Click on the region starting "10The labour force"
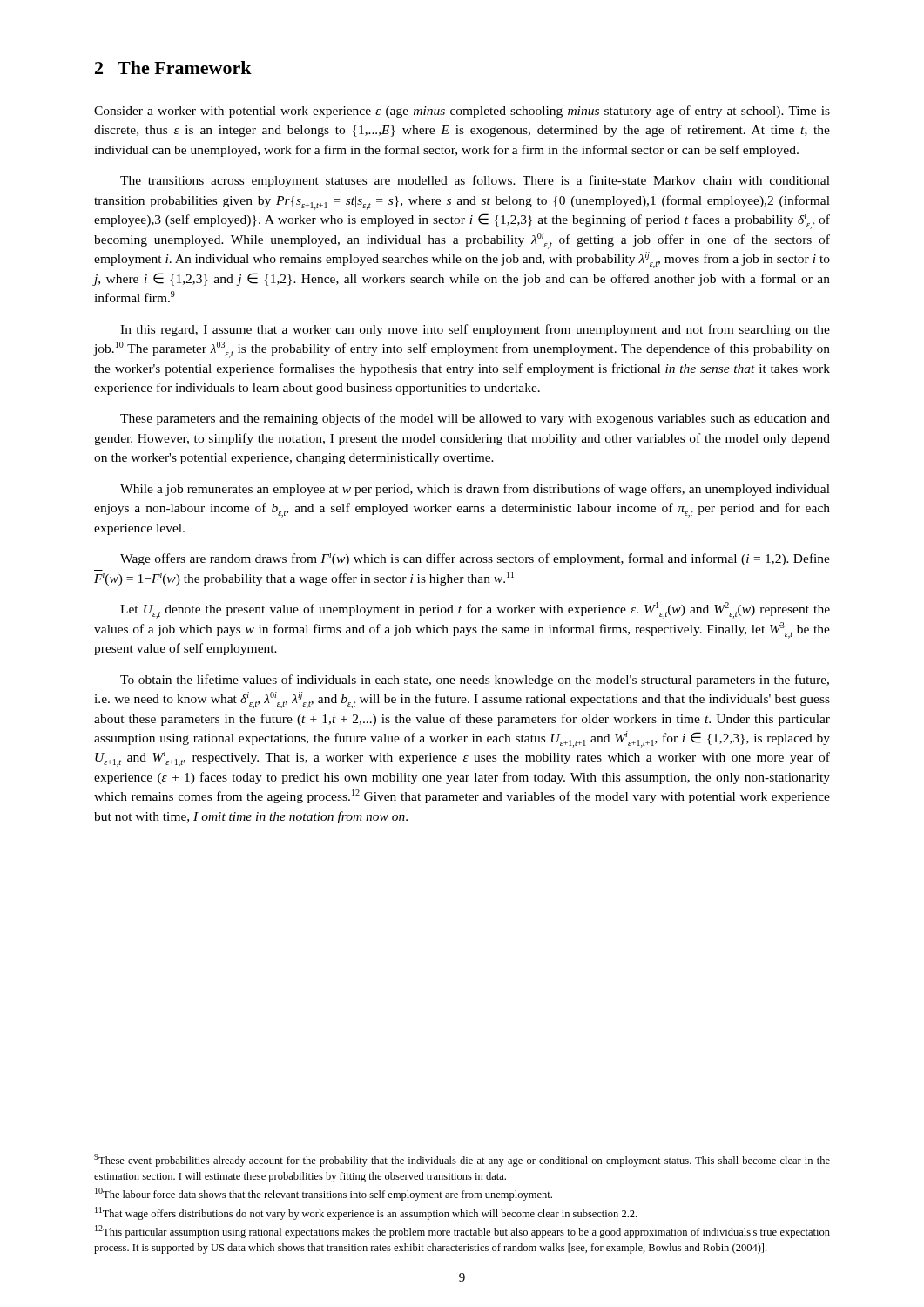 (323, 1194)
